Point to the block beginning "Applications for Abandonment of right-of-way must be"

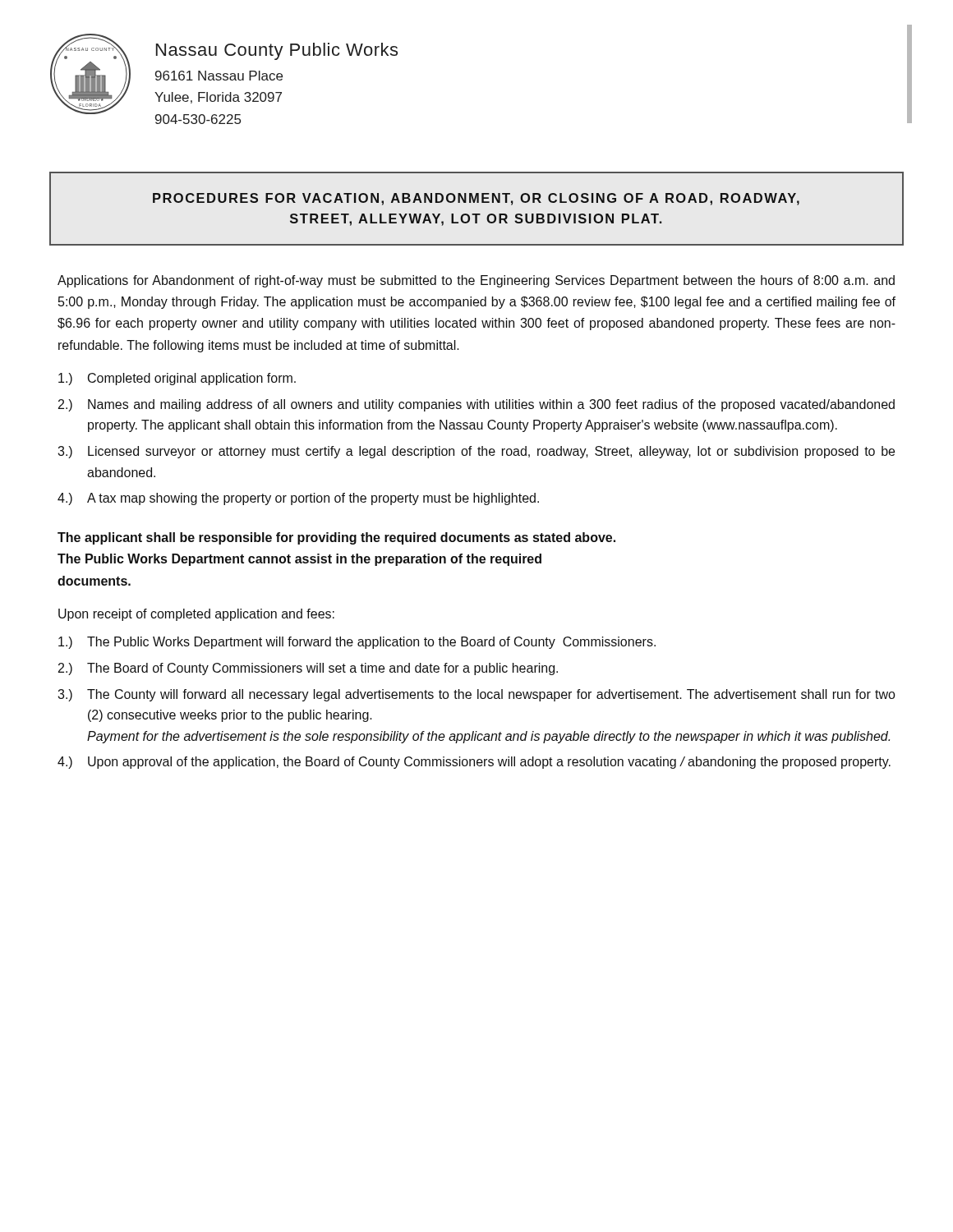pos(476,313)
